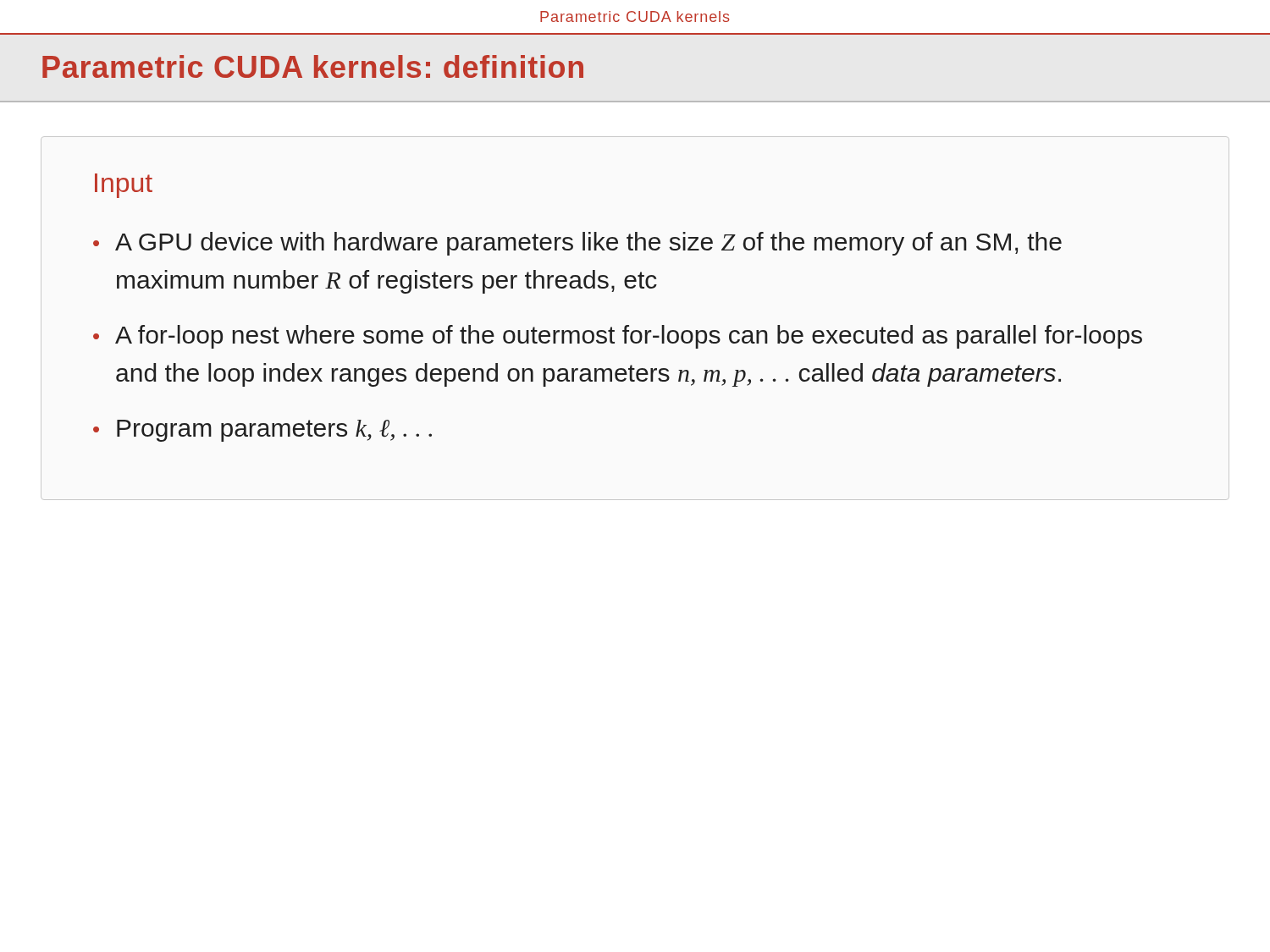Click on the element starting "• A for-loop nest where some"

tap(635, 354)
